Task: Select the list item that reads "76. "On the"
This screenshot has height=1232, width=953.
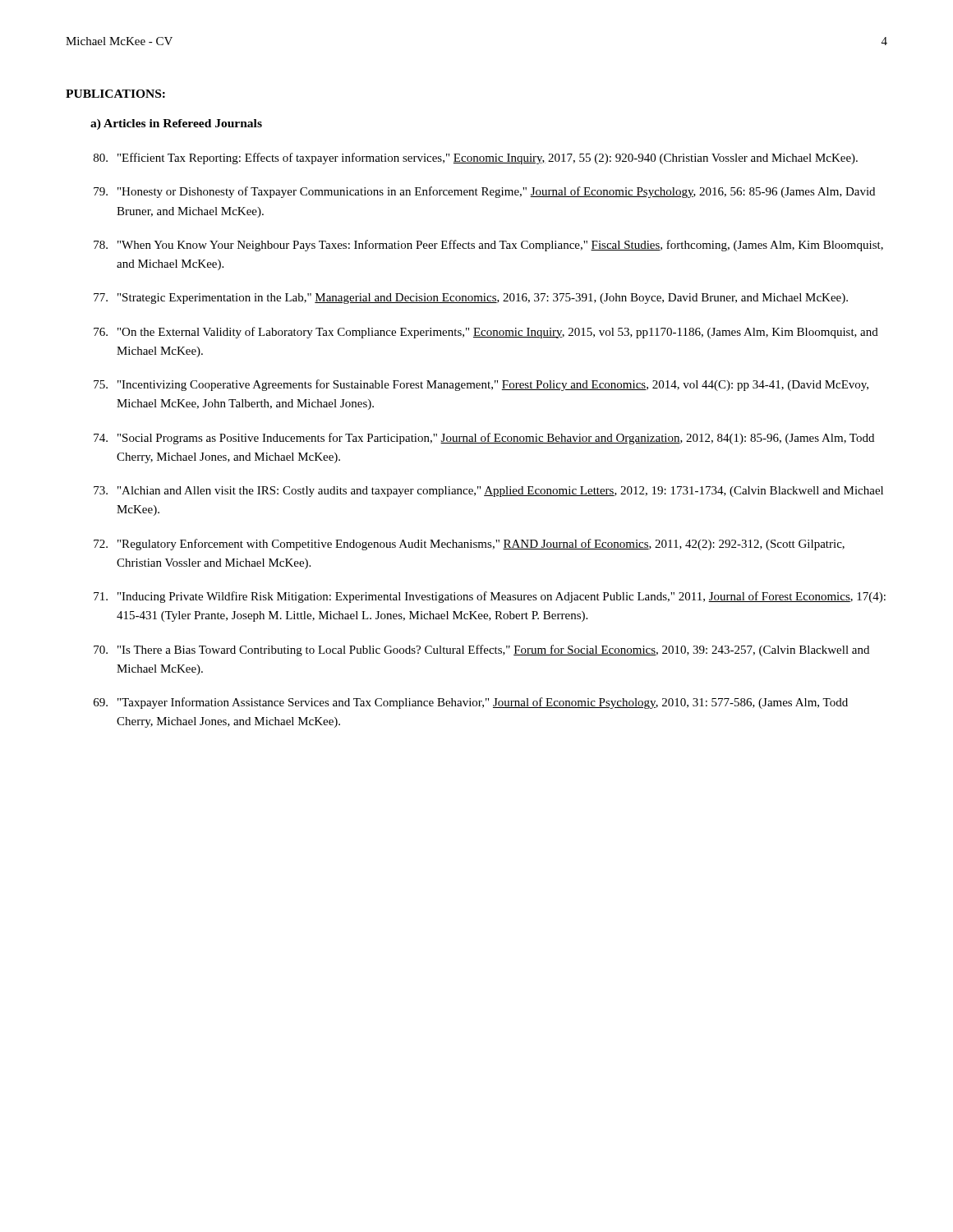Action: [476, 342]
